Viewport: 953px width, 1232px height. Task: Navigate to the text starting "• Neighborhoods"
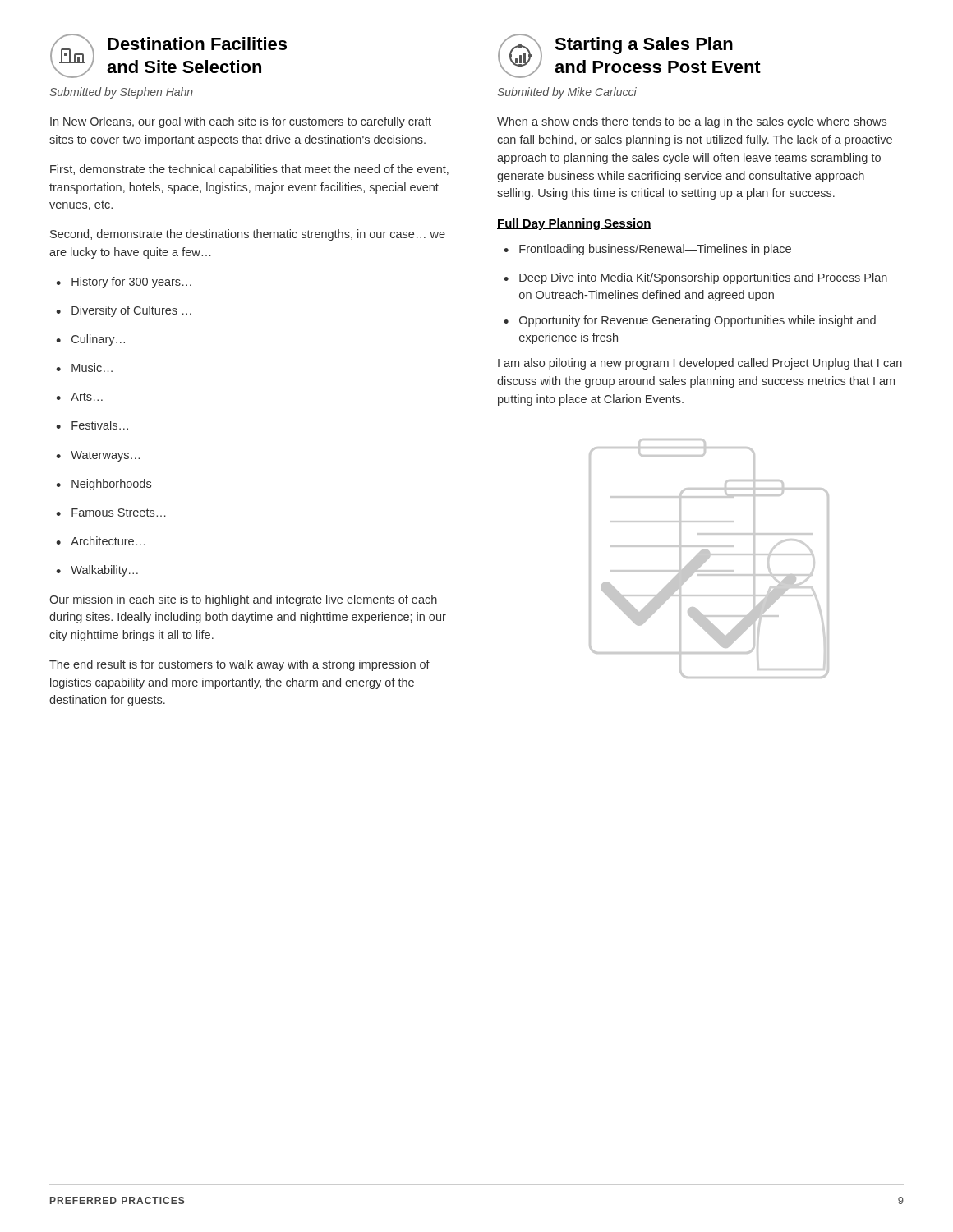(x=104, y=486)
